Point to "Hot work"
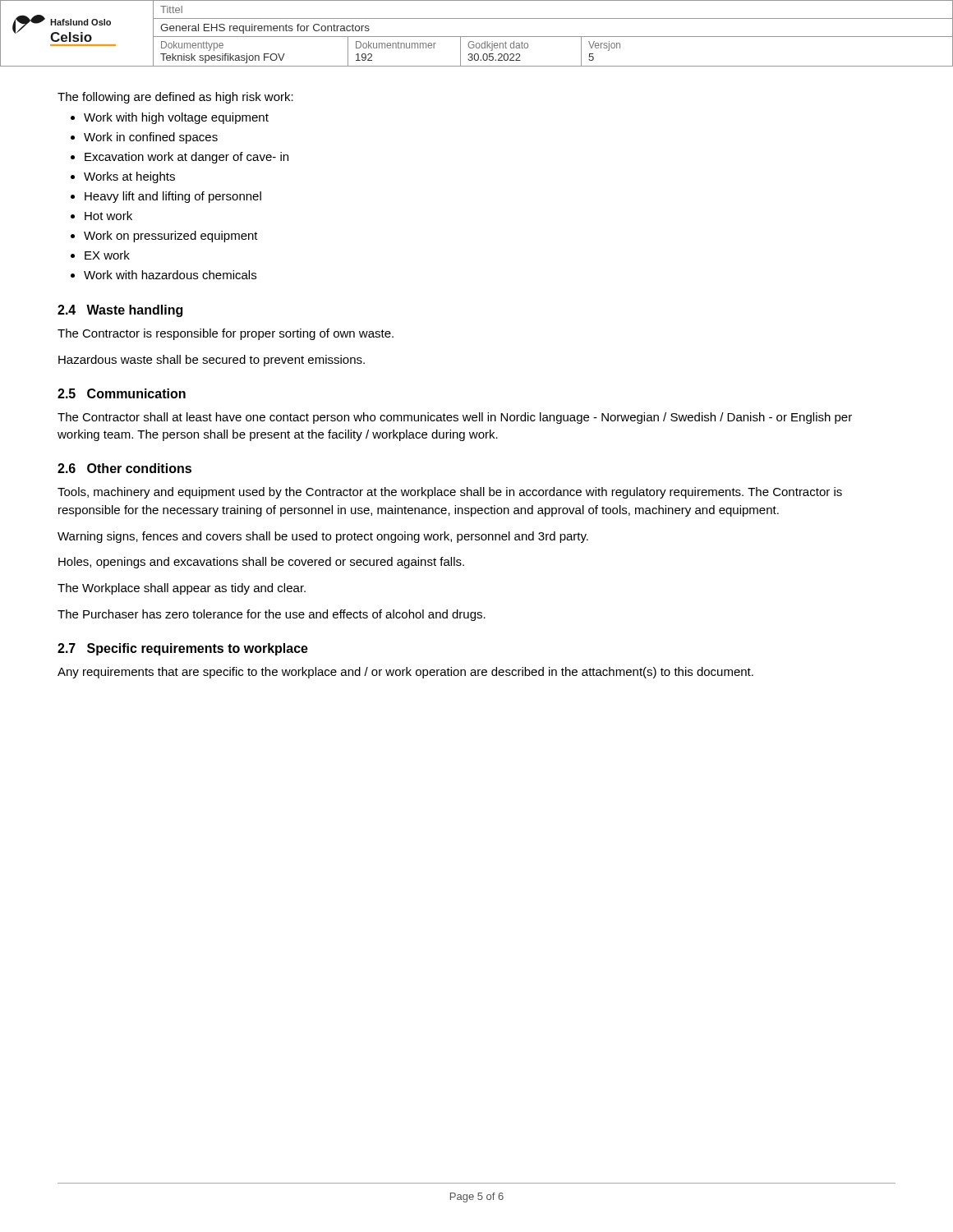 108,216
